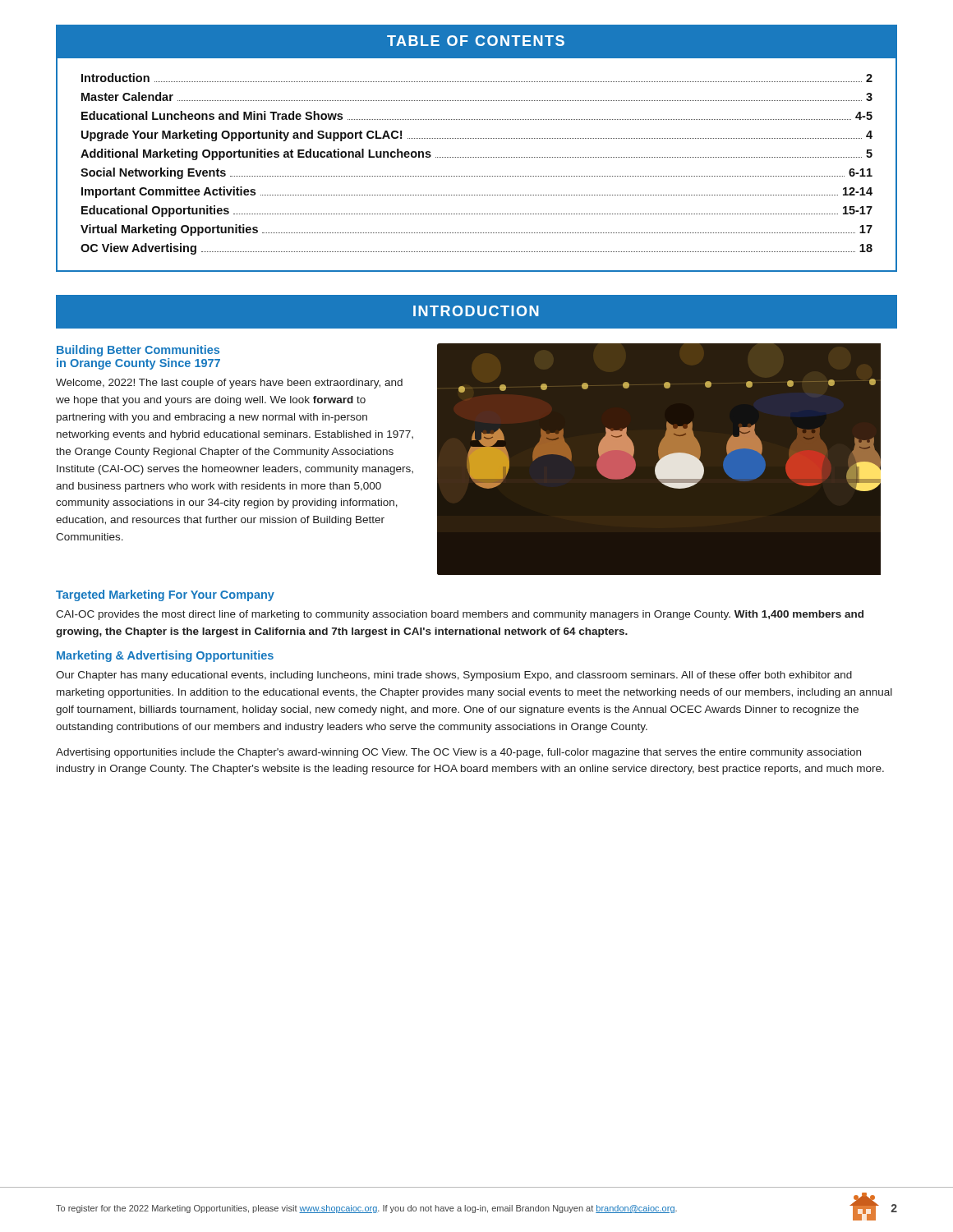Viewport: 953px width, 1232px height.
Task: Find the passage starting "Building Better Communitiesin Orange County Since 1977"
Action: tap(138, 356)
